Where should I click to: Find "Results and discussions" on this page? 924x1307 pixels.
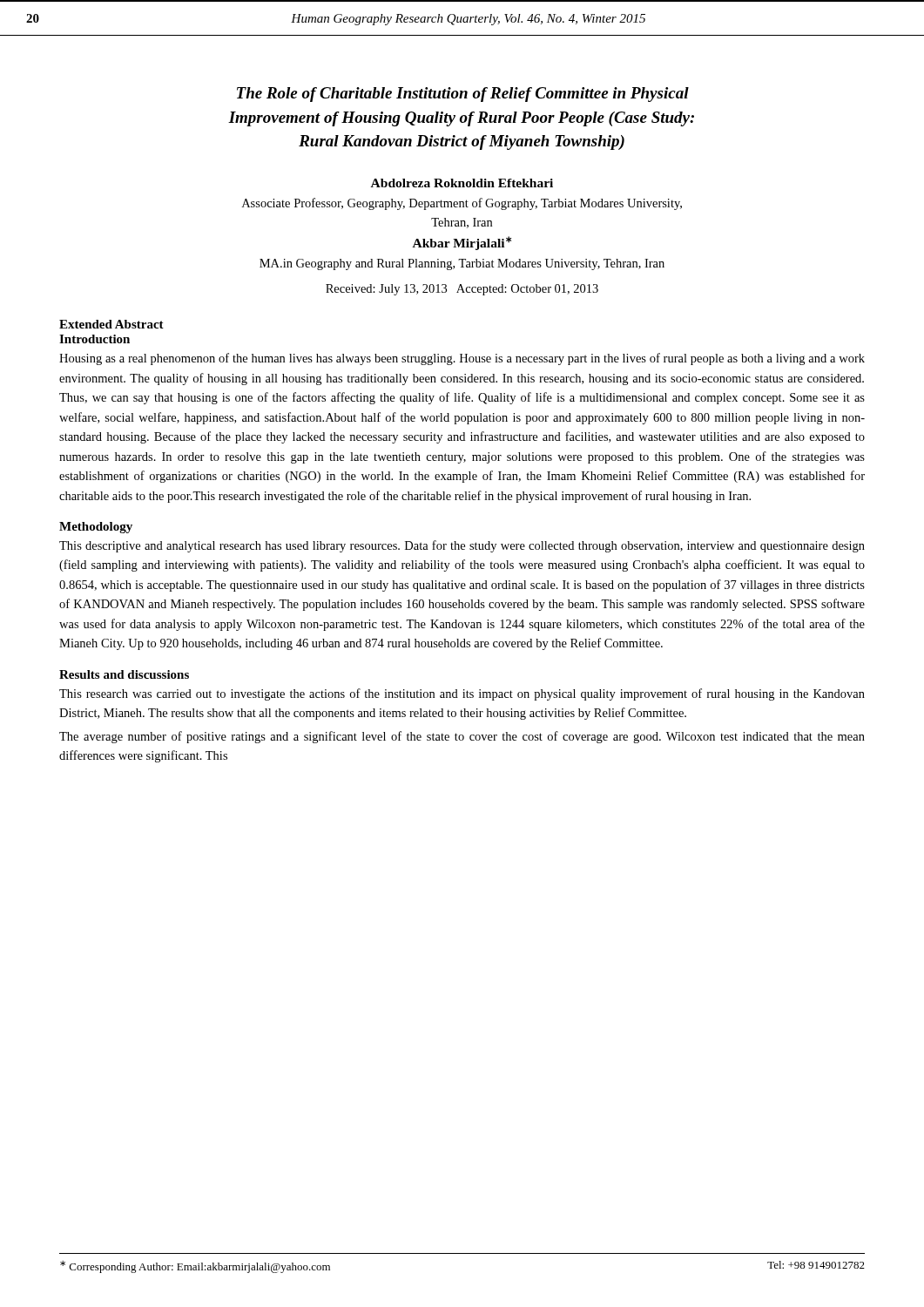tap(124, 674)
